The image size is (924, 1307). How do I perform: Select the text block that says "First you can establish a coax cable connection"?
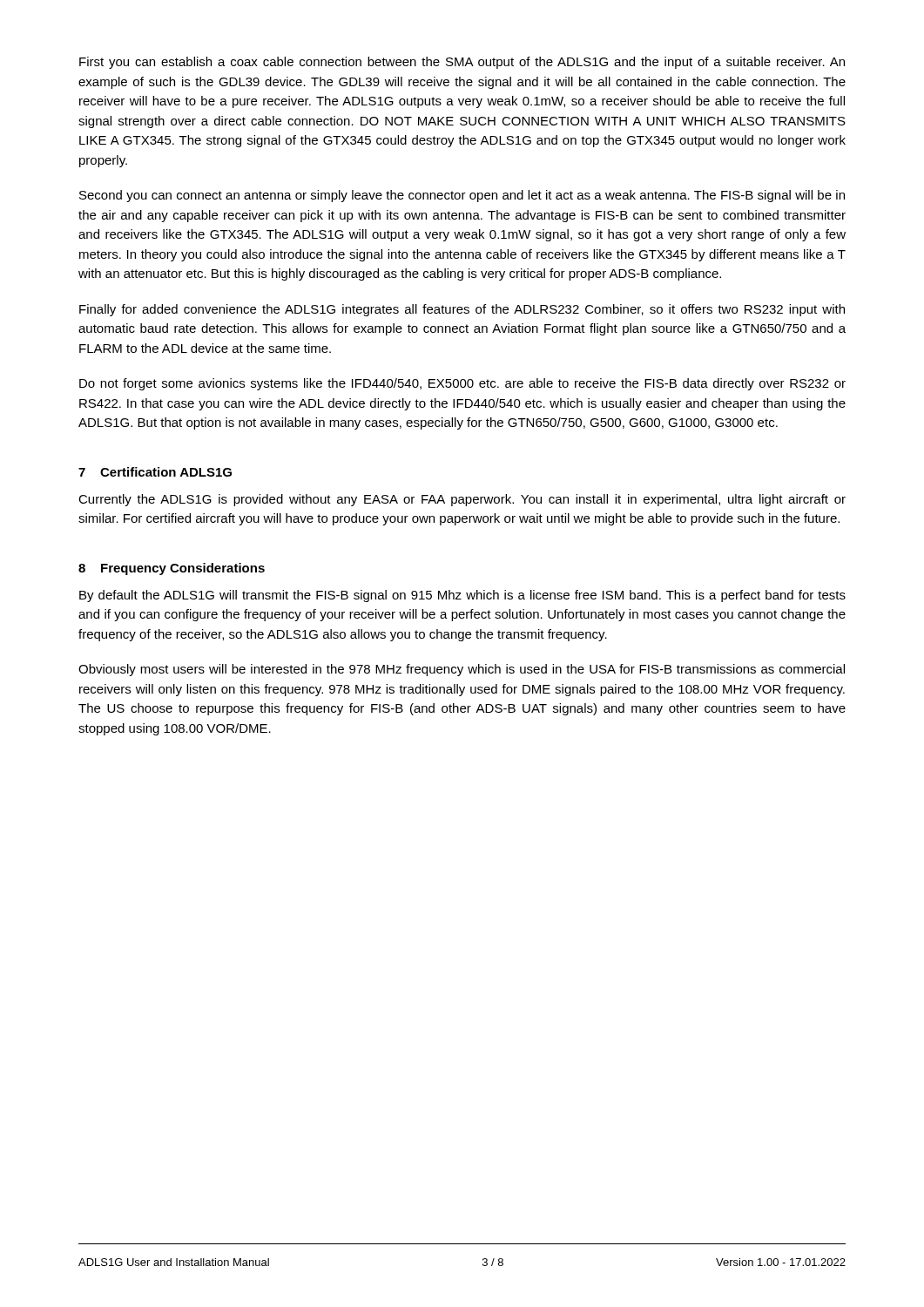pyautogui.click(x=462, y=110)
